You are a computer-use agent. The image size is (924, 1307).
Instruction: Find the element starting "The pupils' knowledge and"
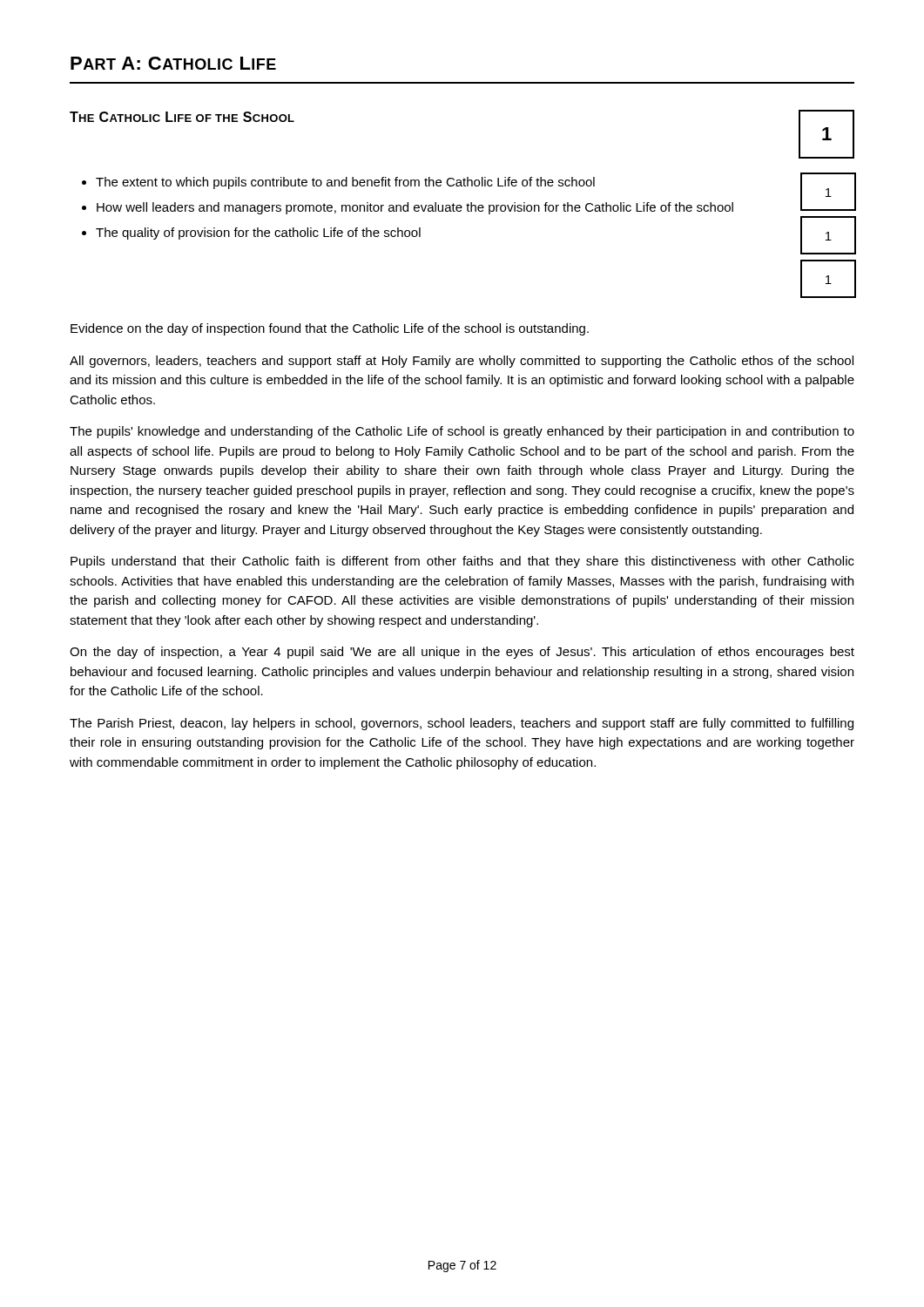point(462,480)
